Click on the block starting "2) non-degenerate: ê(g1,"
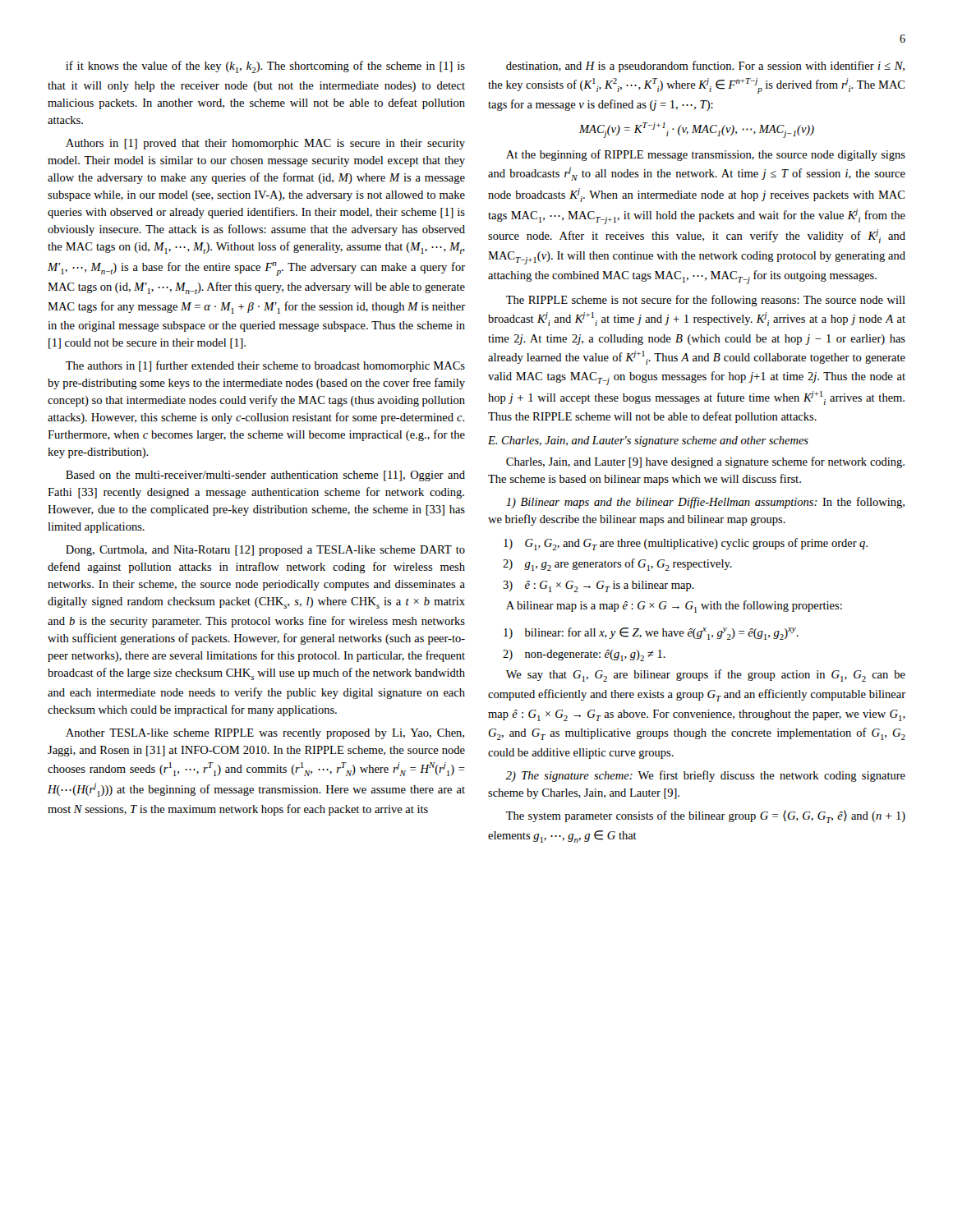Viewport: 953px width, 1232px height. coord(584,655)
